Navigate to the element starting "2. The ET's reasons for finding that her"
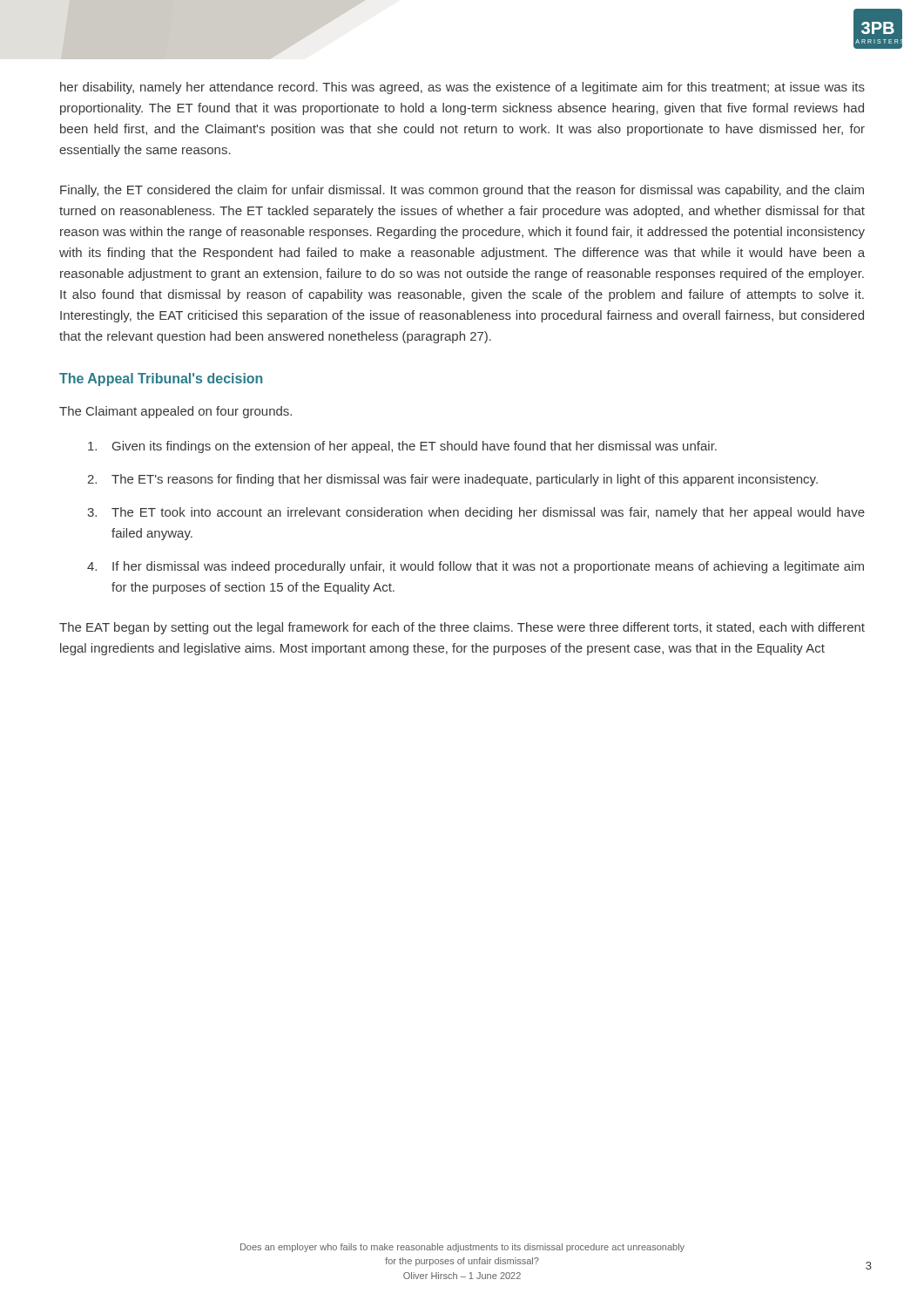This screenshot has height=1307, width=924. pos(476,479)
